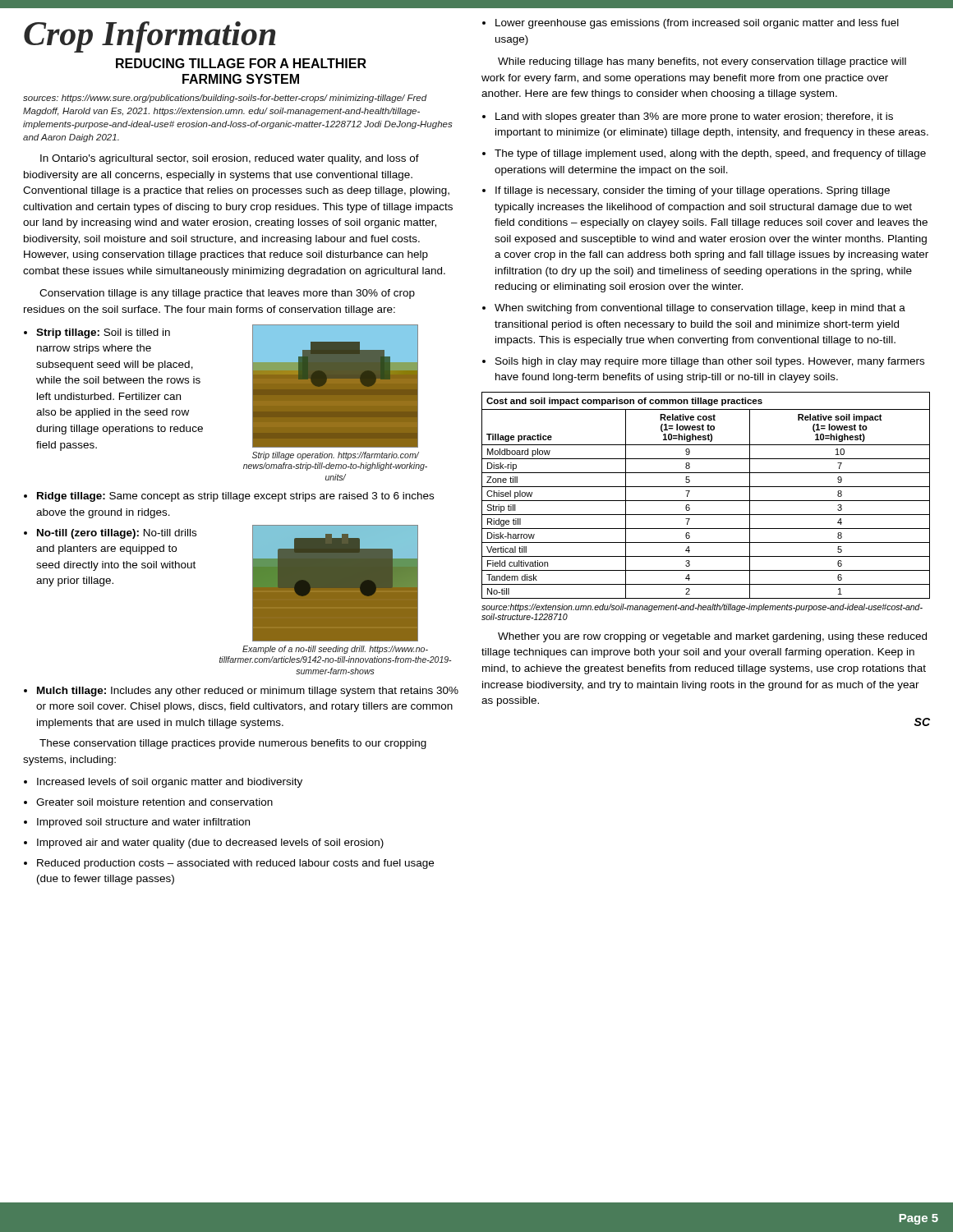This screenshot has width=953, height=1232.
Task: Where is the passage that starts "The type of"?
Action: click(x=706, y=161)
